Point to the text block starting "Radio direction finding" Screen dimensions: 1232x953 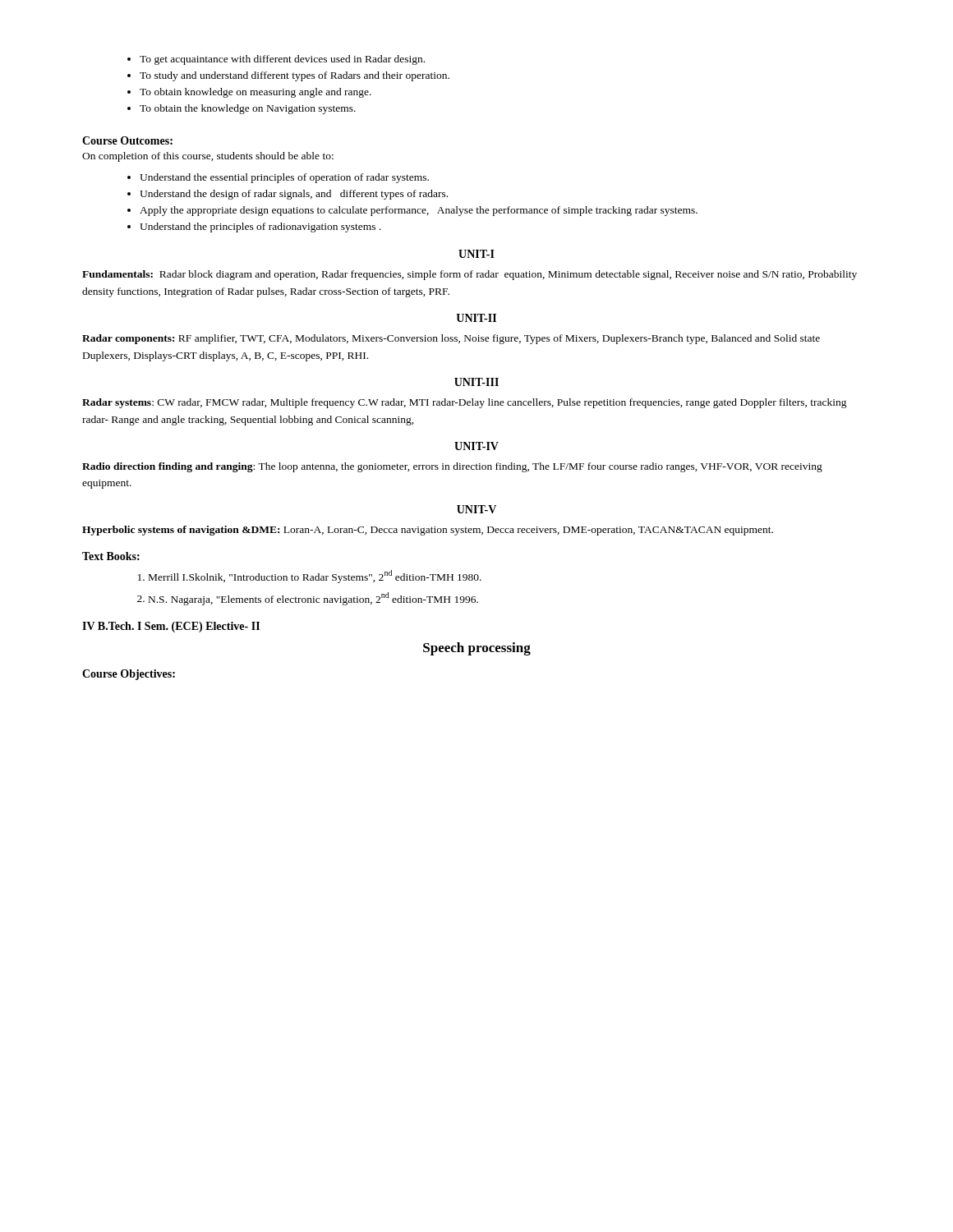tap(452, 474)
